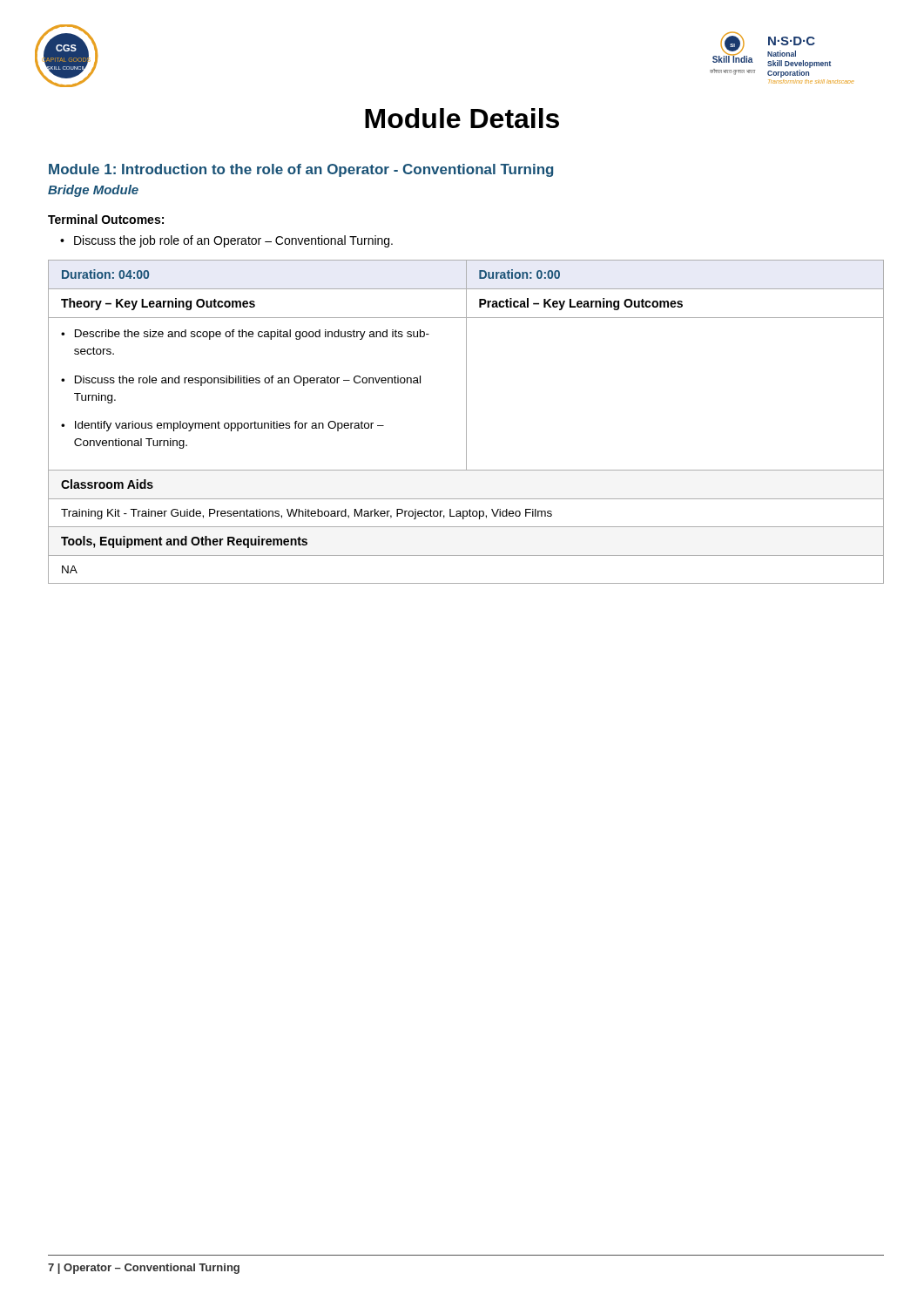
Task: Locate the text "Terminal Outcomes:"
Action: (x=106, y=219)
